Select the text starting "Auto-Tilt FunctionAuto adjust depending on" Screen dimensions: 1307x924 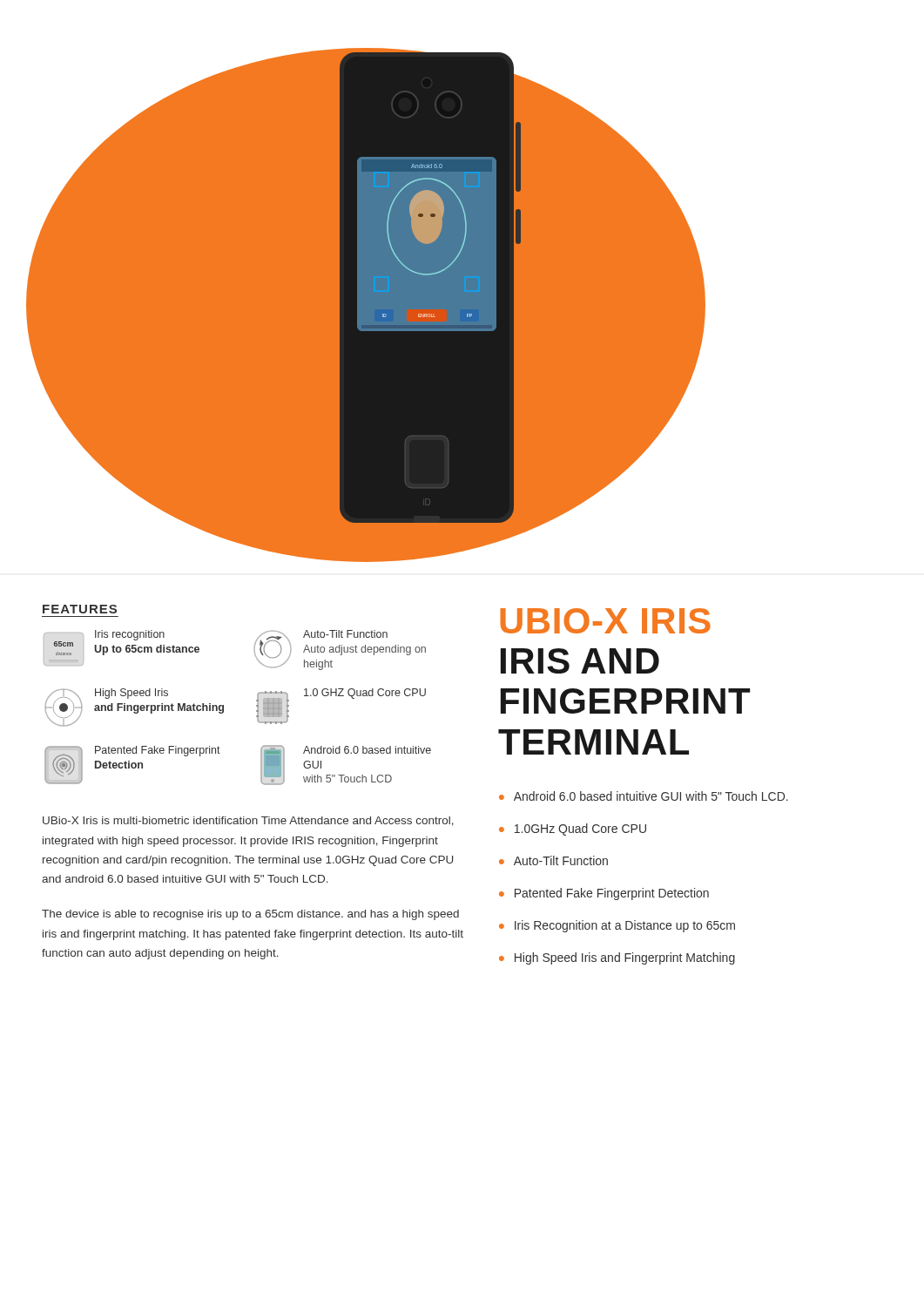click(347, 649)
